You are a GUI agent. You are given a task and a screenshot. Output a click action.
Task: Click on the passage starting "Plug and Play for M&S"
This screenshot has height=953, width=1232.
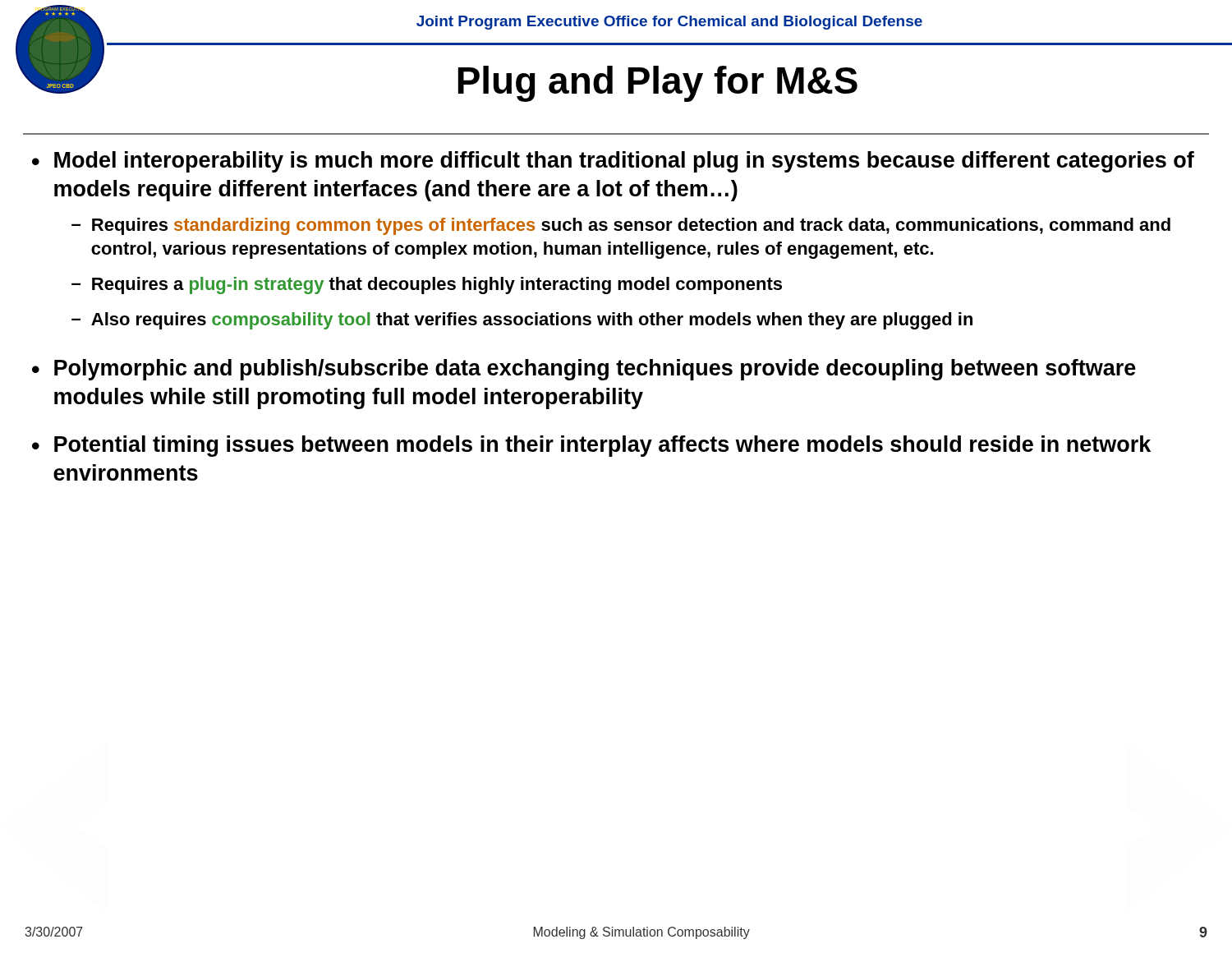point(657,81)
